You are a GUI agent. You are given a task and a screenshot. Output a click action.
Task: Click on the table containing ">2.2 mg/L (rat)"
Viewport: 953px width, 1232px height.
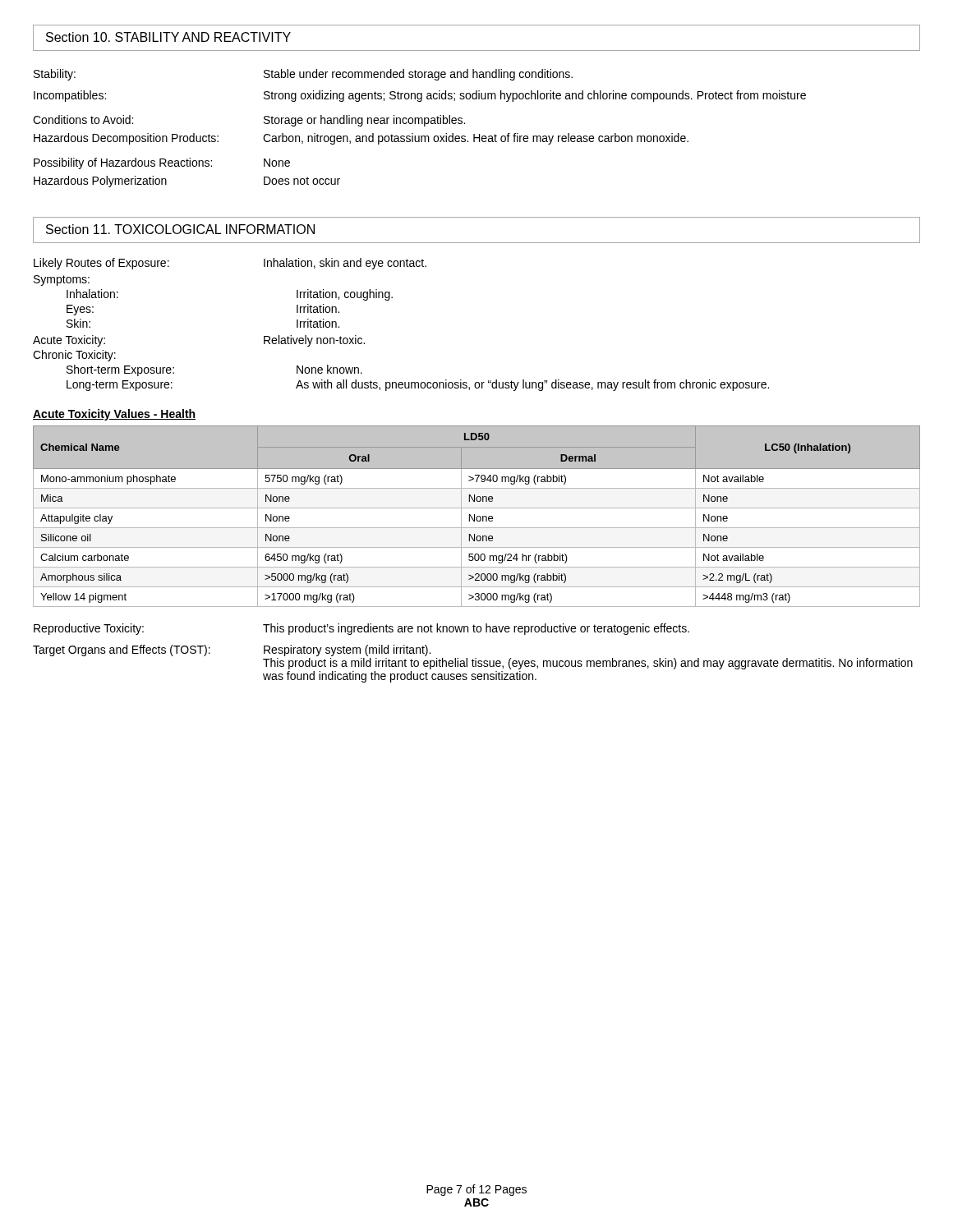click(x=476, y=516)
